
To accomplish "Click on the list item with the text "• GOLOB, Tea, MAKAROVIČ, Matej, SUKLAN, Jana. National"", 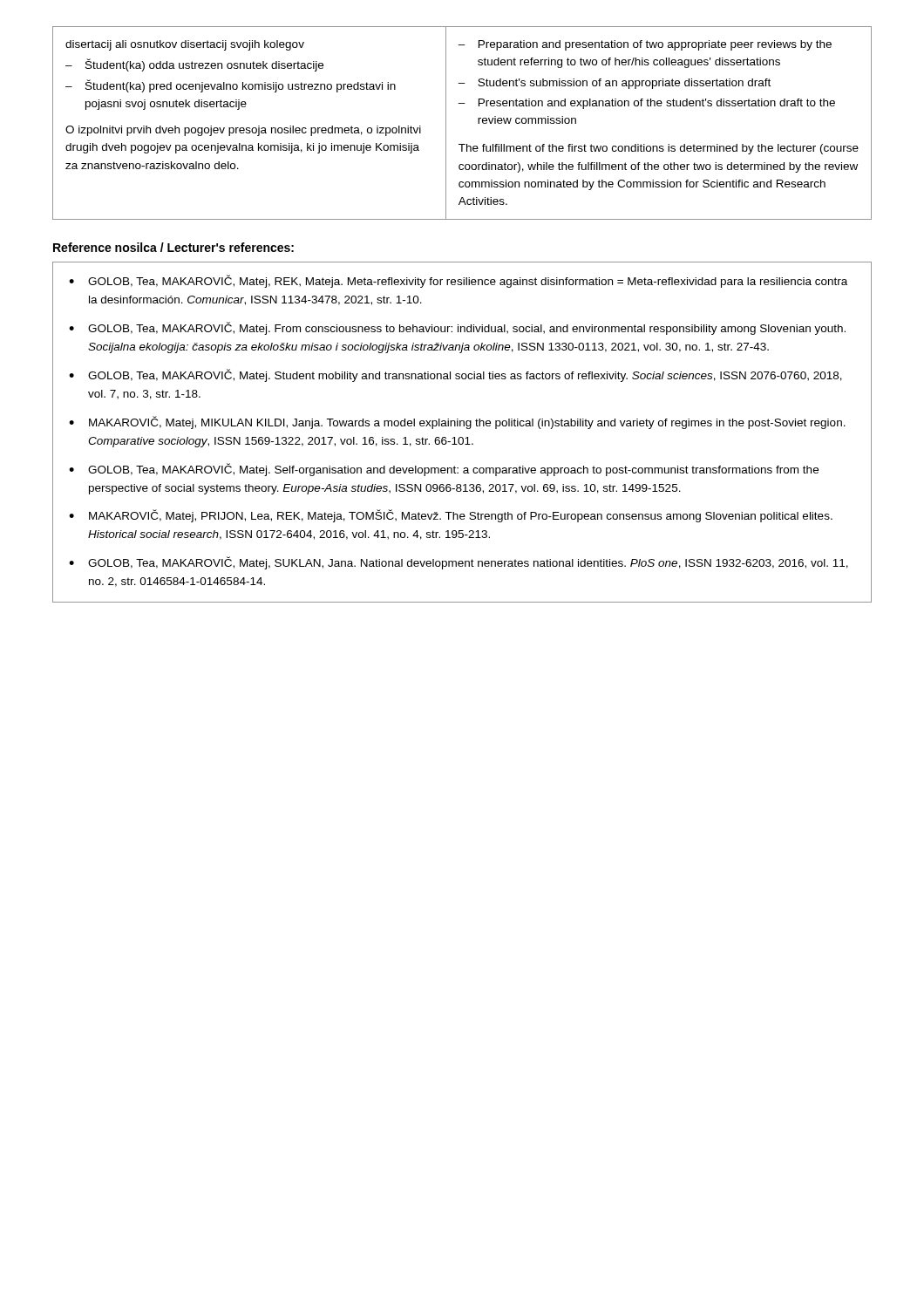I will pyautogui.click(x=462, y=573).
